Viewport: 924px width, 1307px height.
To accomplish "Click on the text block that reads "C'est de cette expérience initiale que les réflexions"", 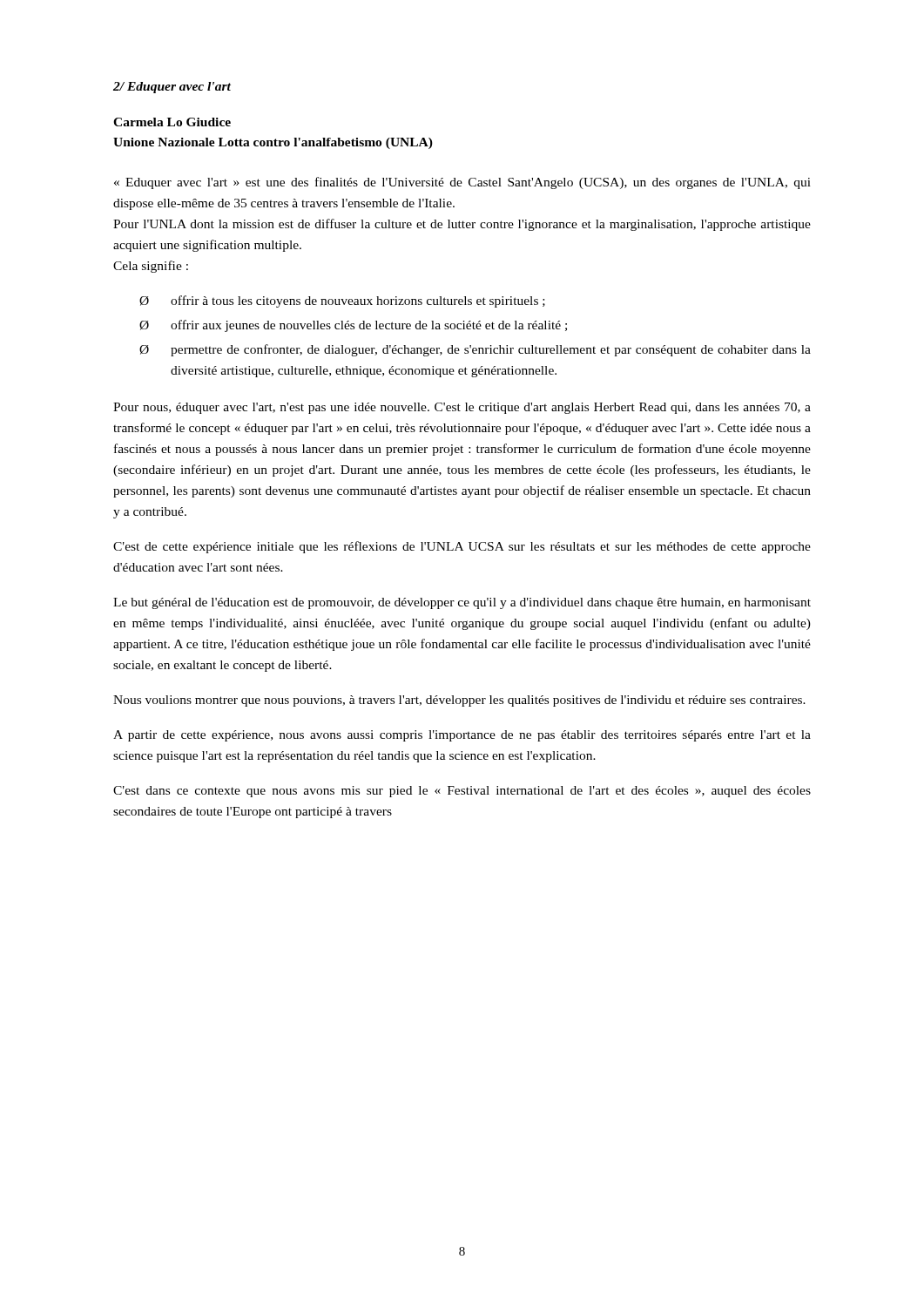I will pyautogui.click(x=462, y=556).
